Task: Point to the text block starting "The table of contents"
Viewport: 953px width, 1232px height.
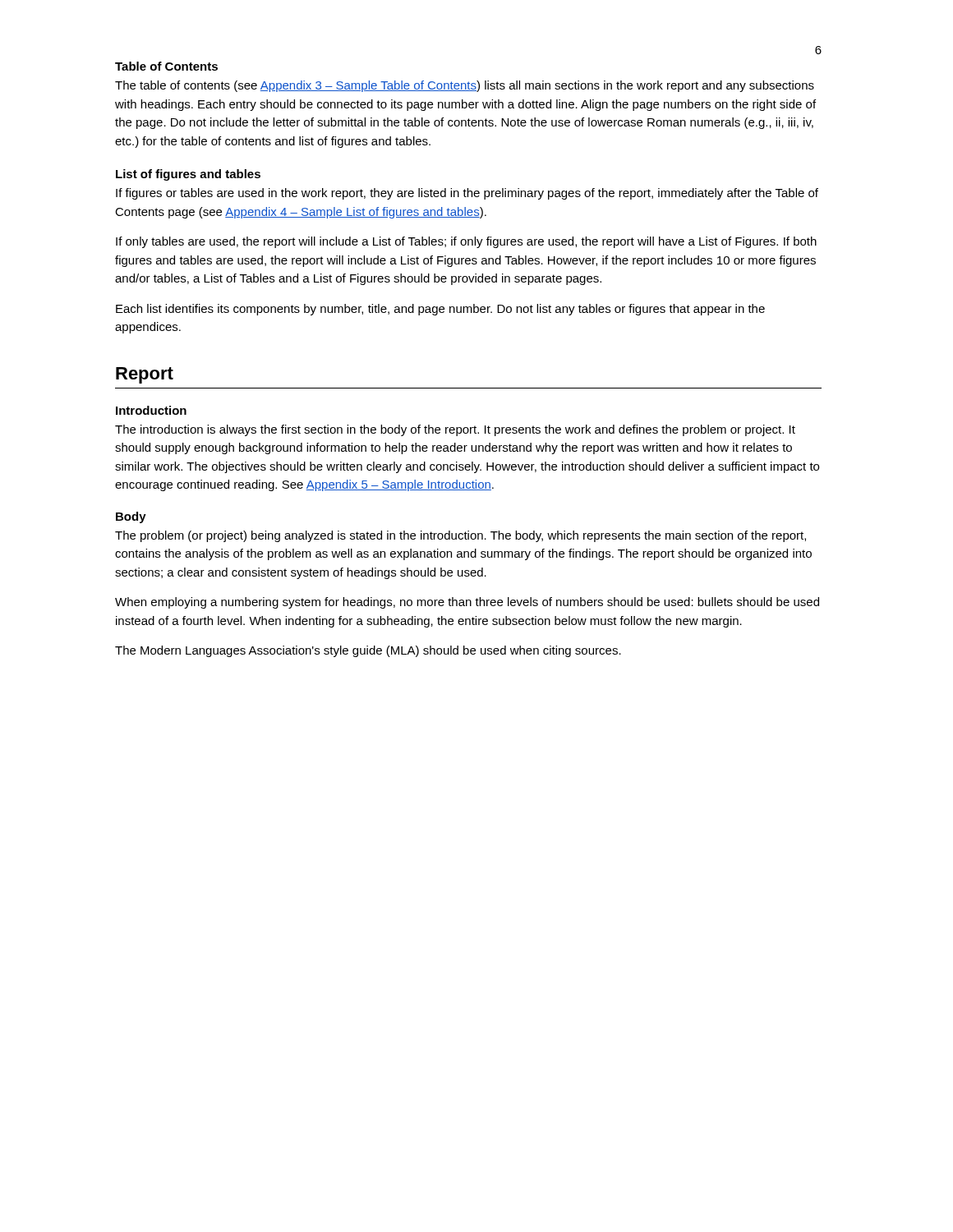Action: click(x=468, y=113)
